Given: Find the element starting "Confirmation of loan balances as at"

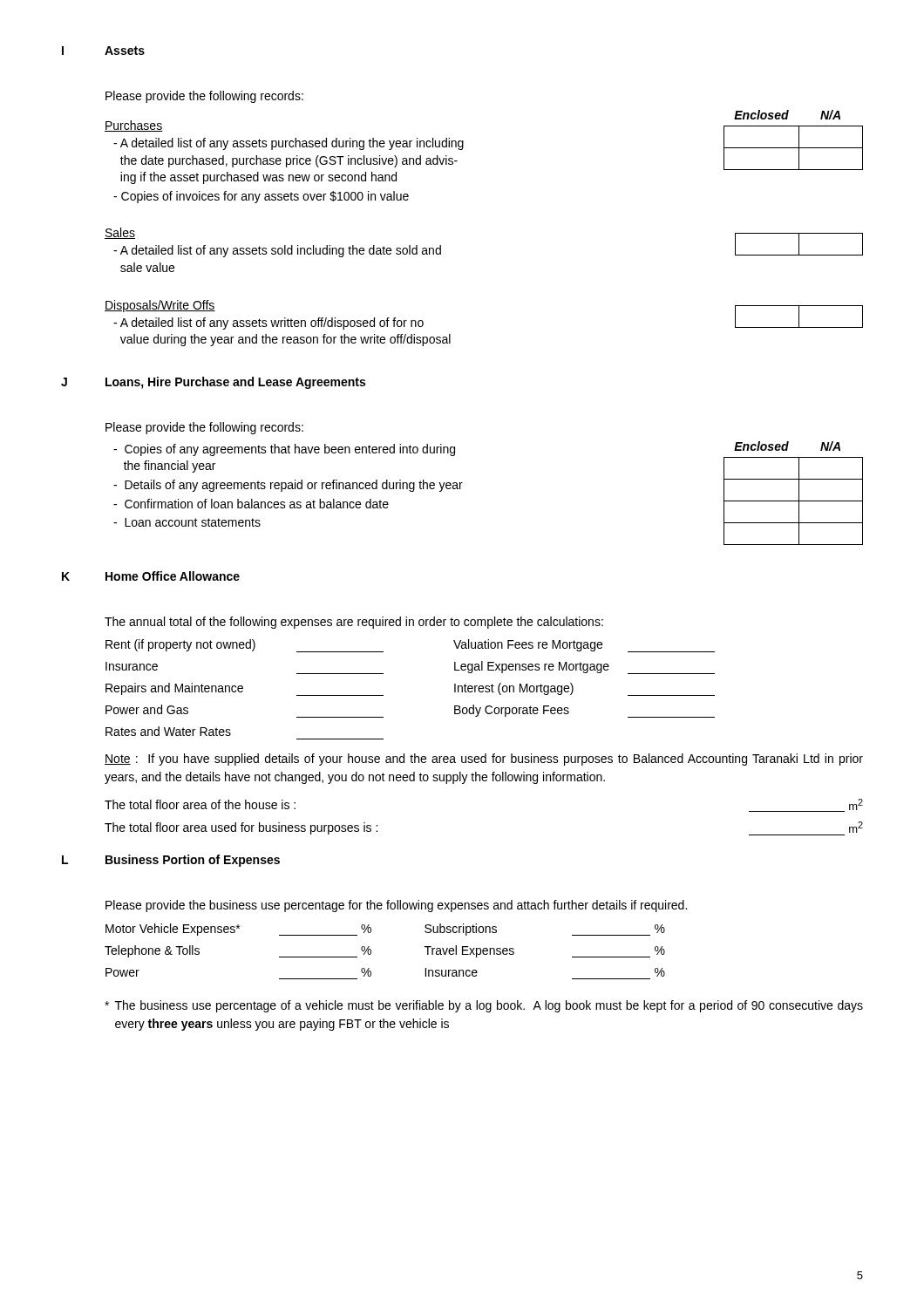Looking at the screenshot, I should click(251, 504).
